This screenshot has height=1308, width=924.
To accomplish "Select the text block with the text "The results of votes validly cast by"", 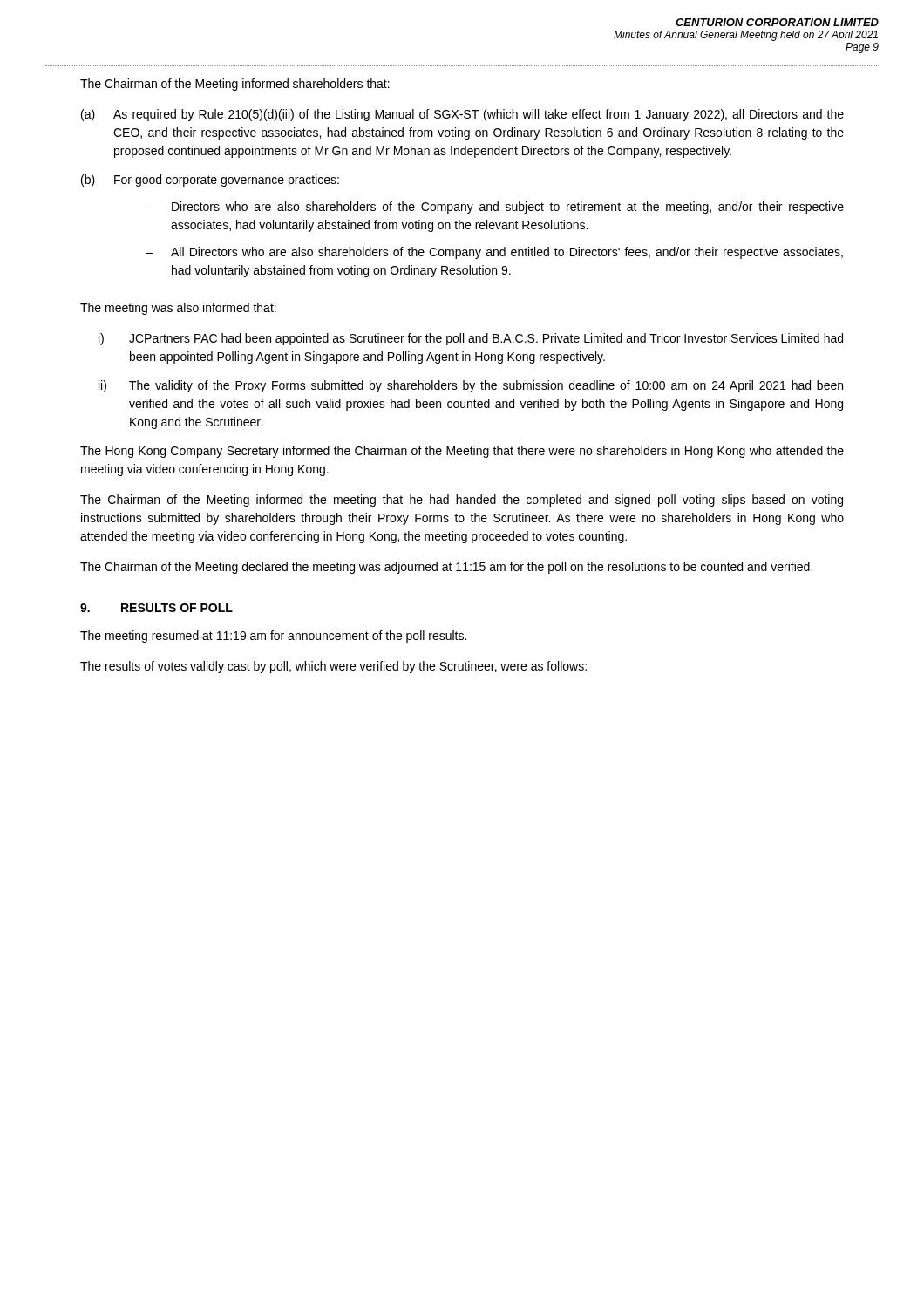I will [334, 666].
